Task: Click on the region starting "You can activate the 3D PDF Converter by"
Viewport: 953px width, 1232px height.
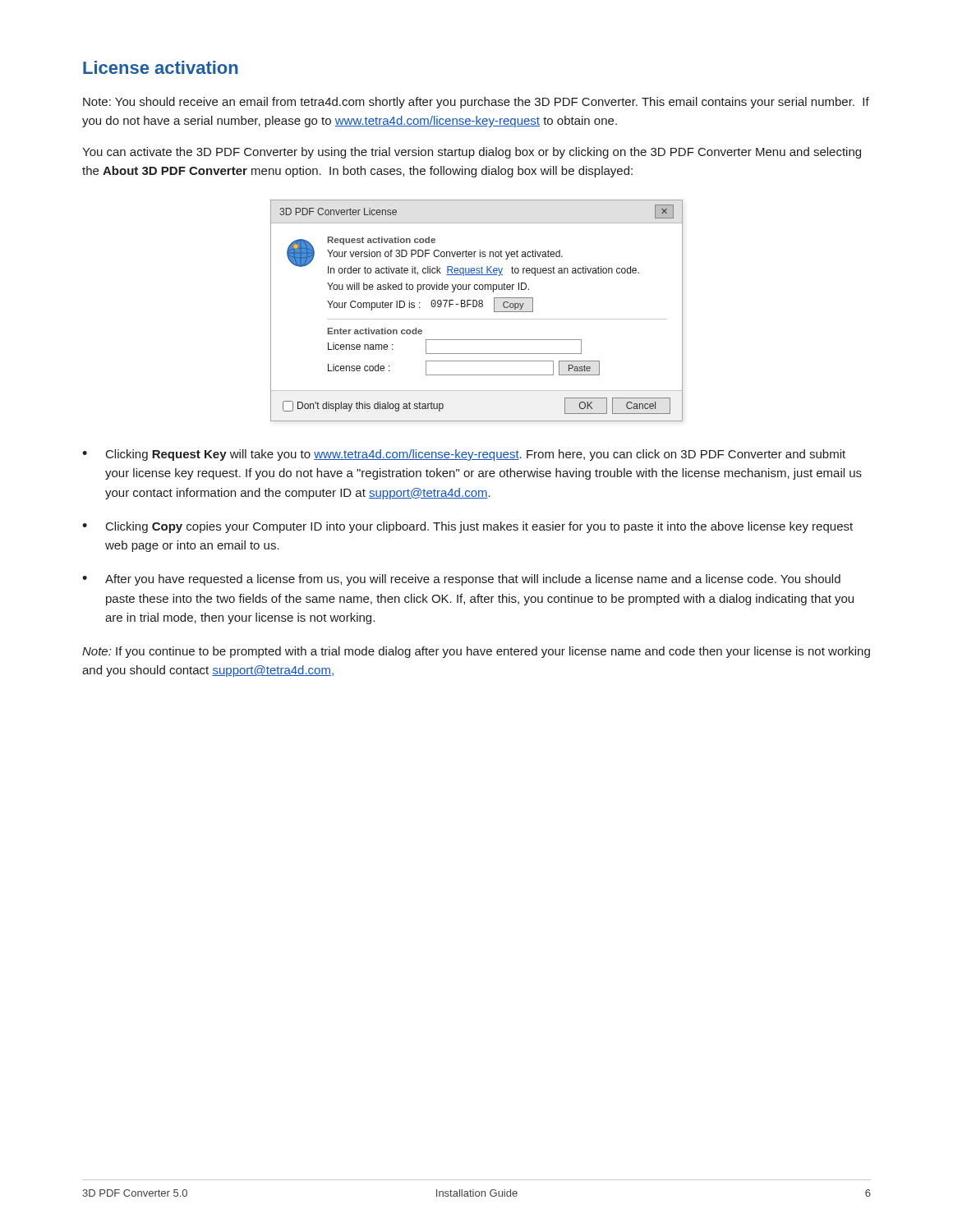Action: point(472,161)
